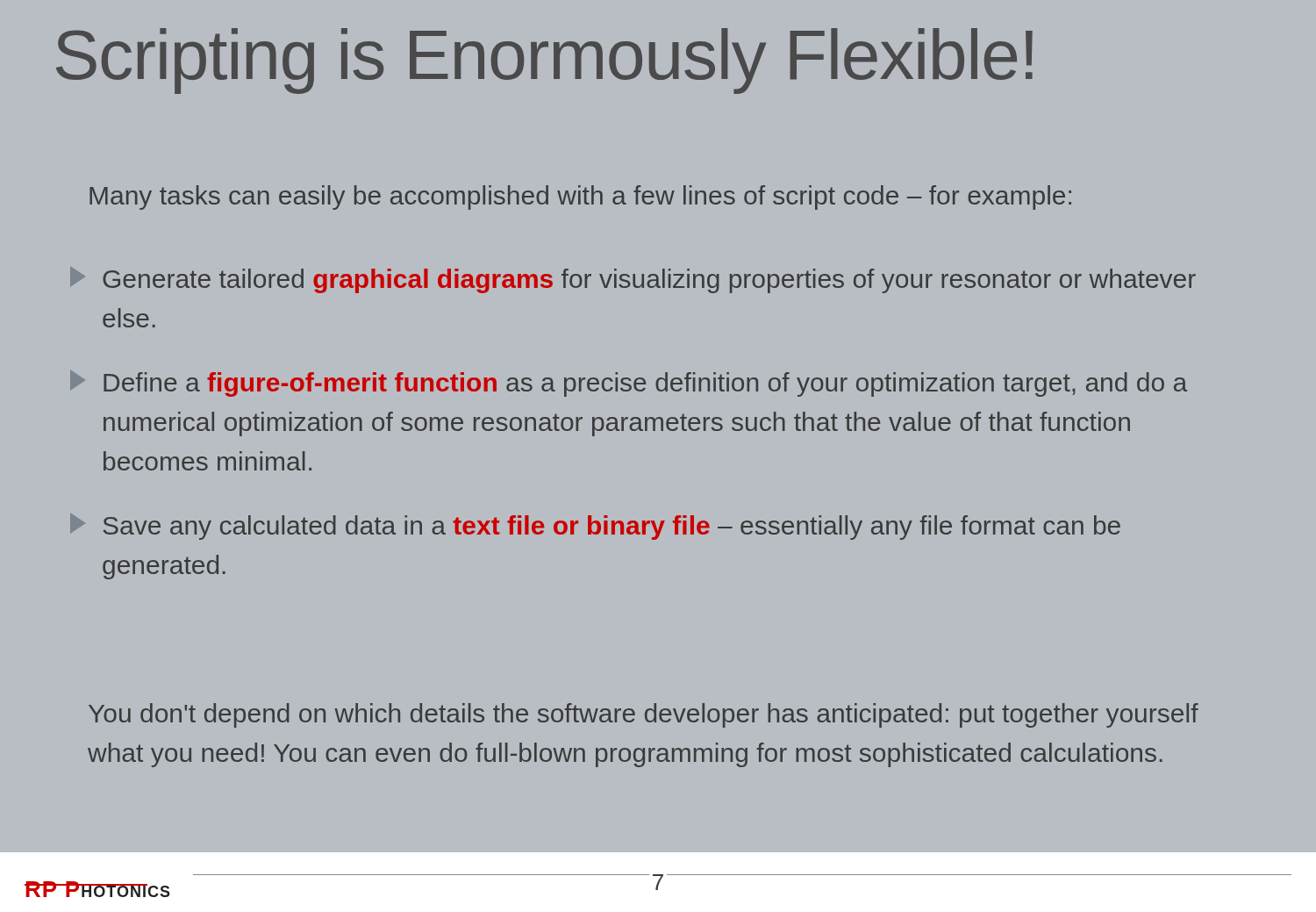Viewport: 1316px width, 912px height.
Task: Locate the block of text that opens with "Save any calculated data in a text file"
Action: click(x=658, y=545)
